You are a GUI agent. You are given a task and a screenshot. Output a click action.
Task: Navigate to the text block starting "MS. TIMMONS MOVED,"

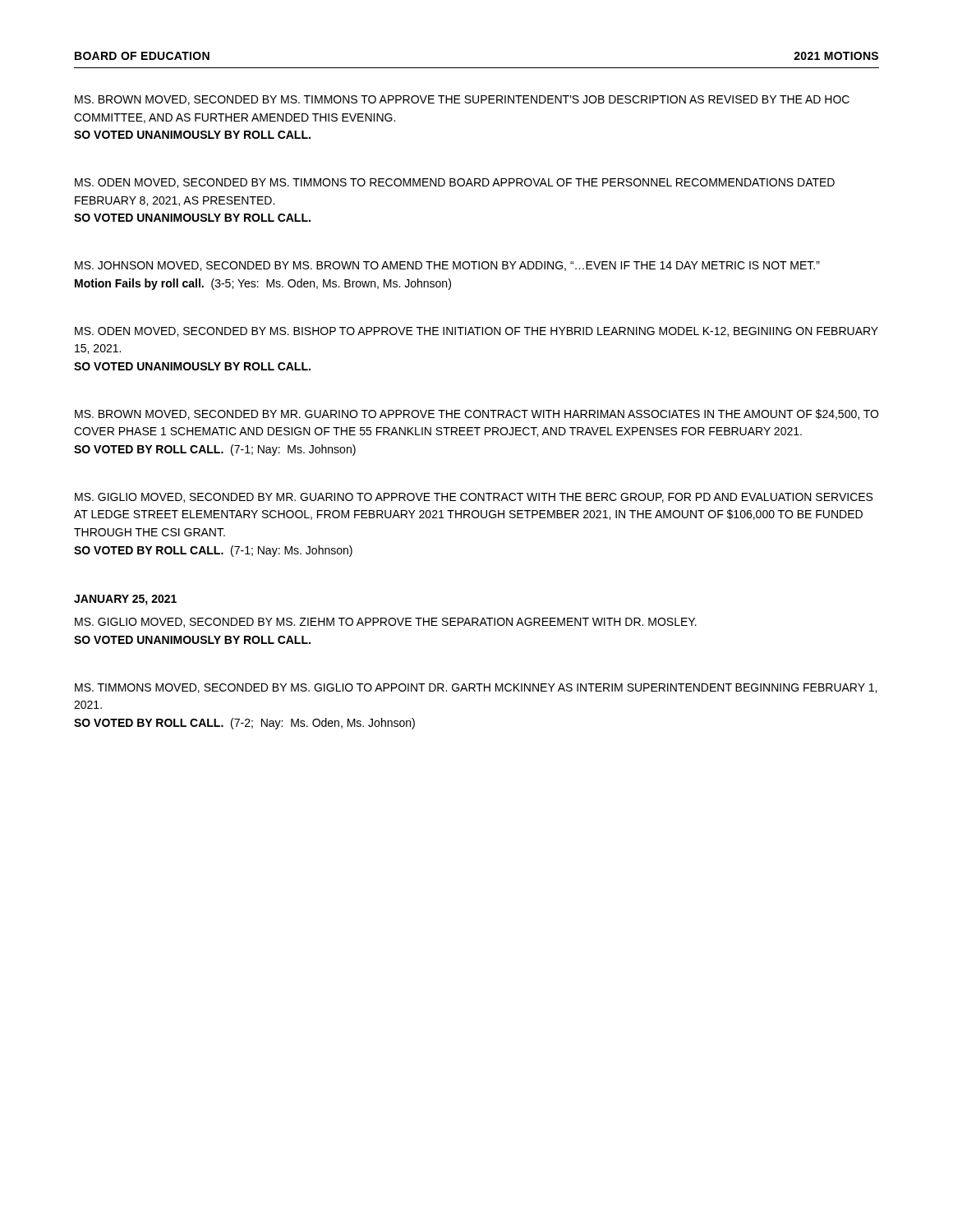[476, 688]
